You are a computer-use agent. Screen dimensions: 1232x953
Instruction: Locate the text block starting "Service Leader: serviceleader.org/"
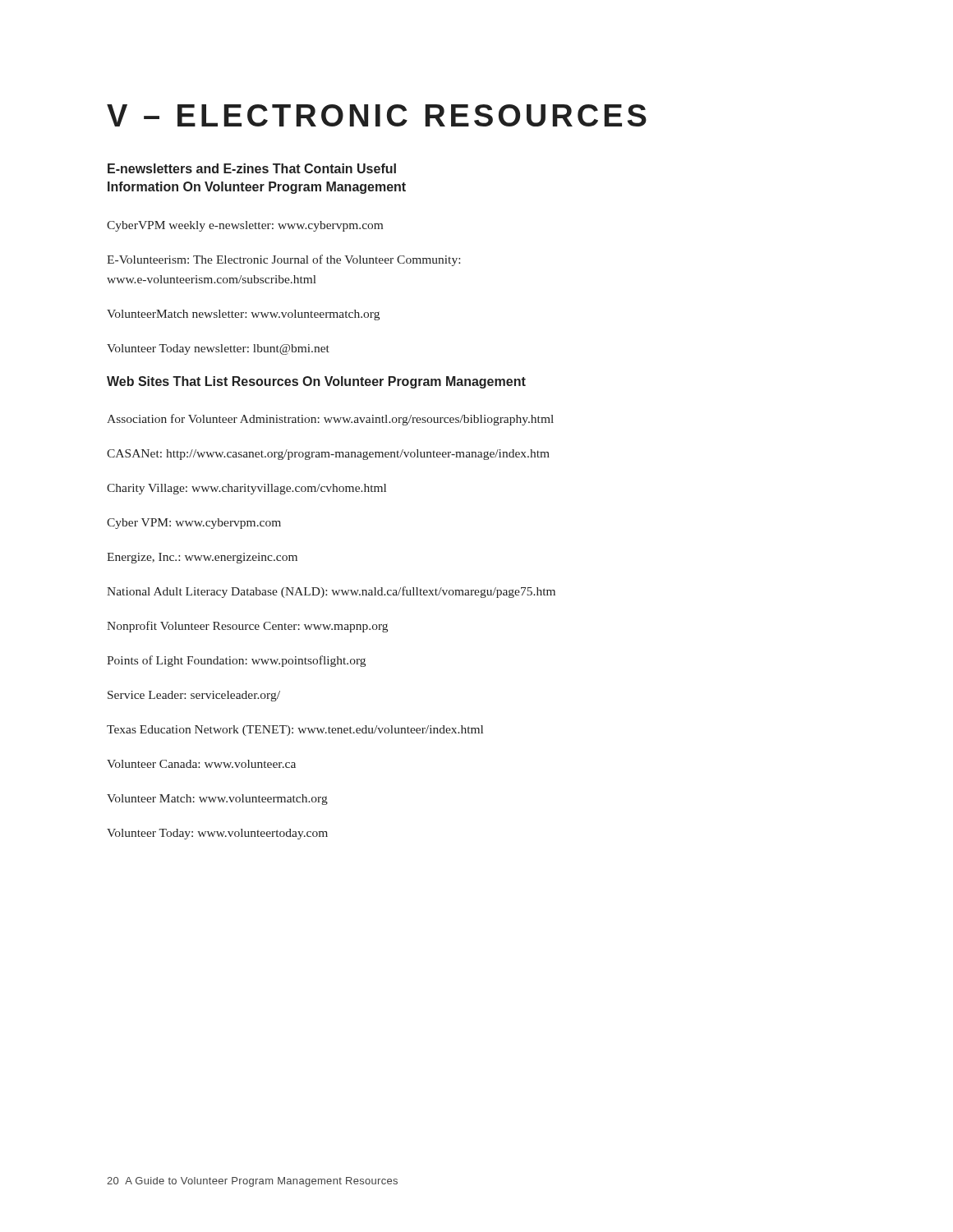coord(194,695)
